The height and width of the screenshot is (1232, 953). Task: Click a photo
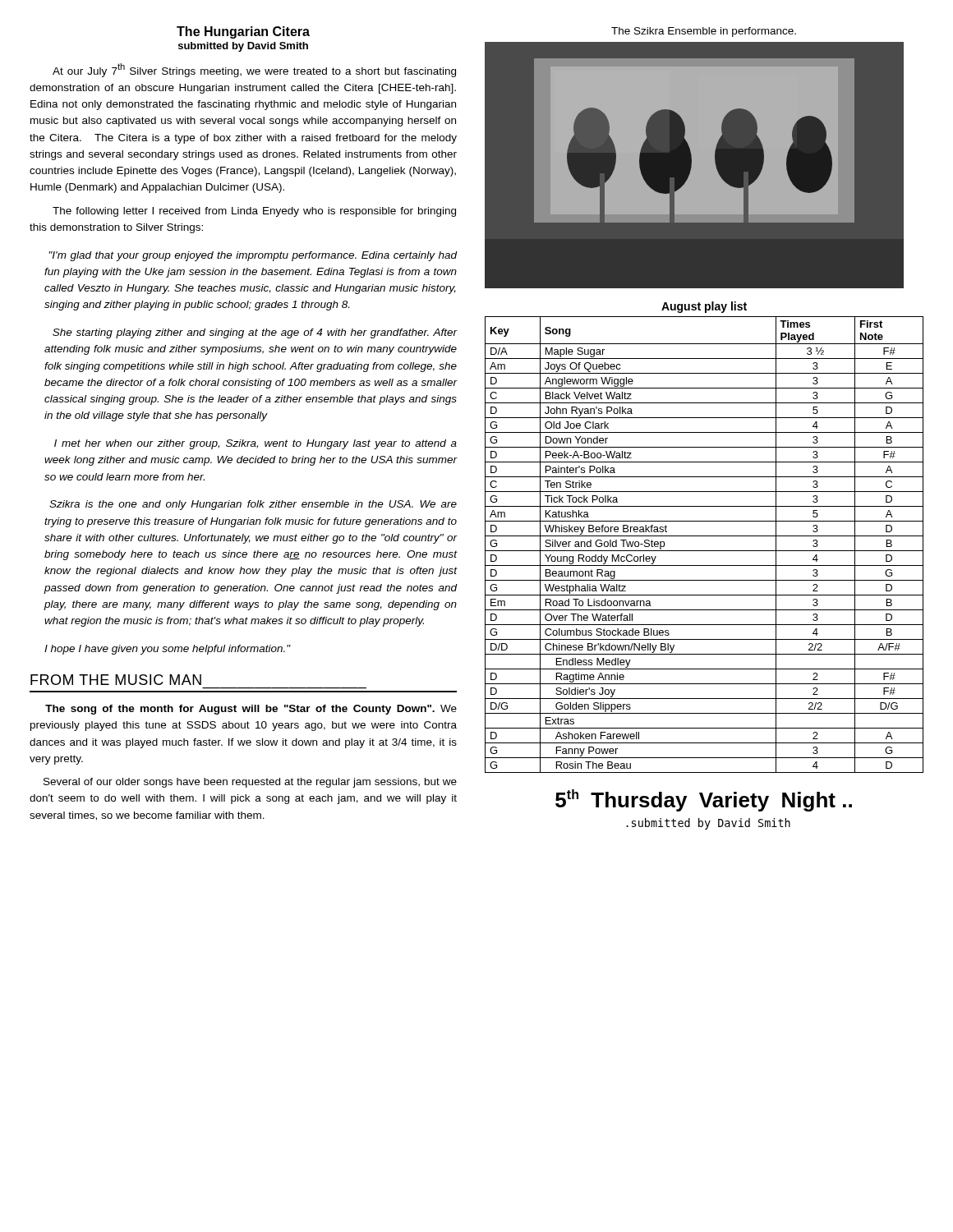pos(694,165)
